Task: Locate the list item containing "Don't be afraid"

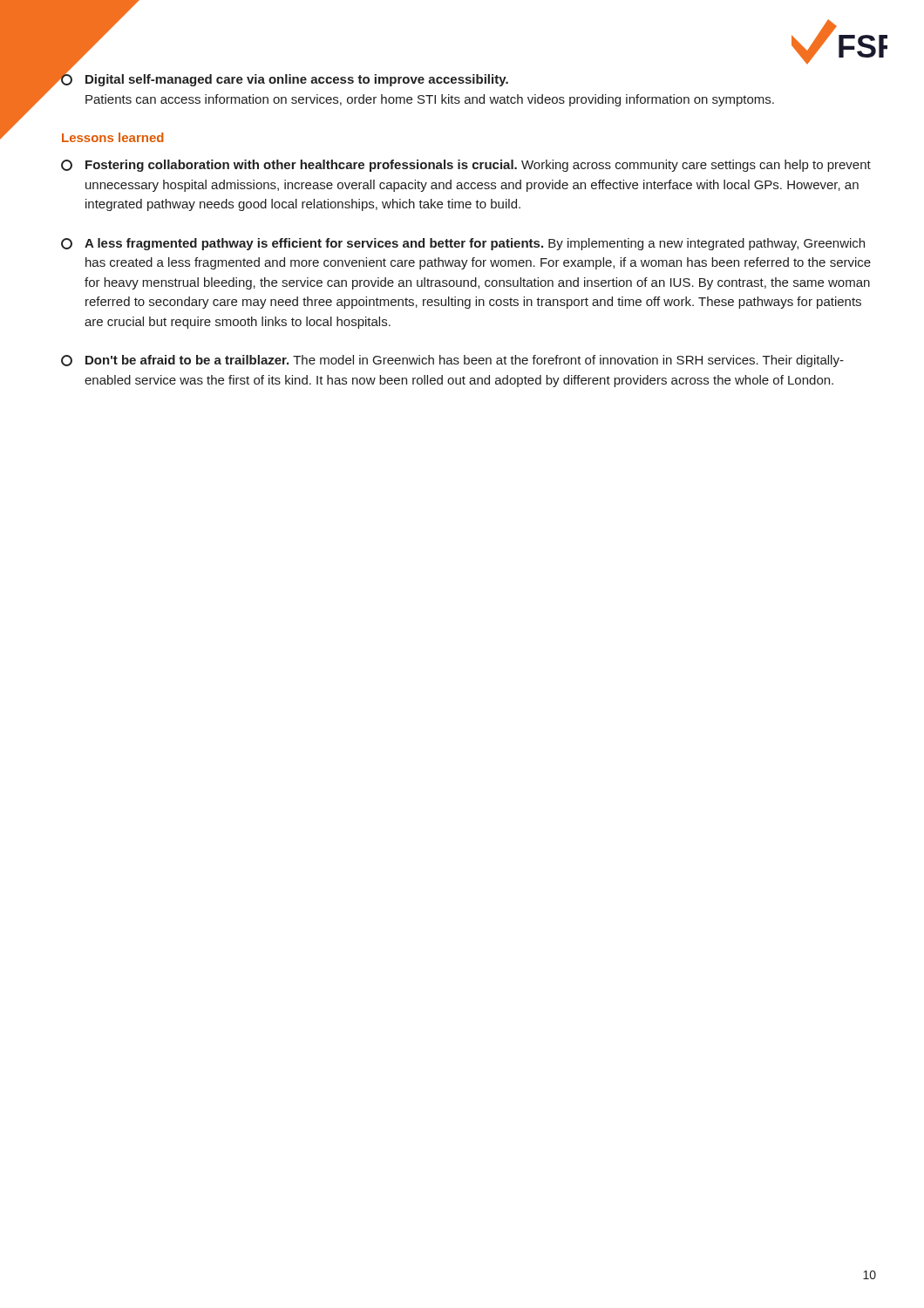Action: coord(466,370)
